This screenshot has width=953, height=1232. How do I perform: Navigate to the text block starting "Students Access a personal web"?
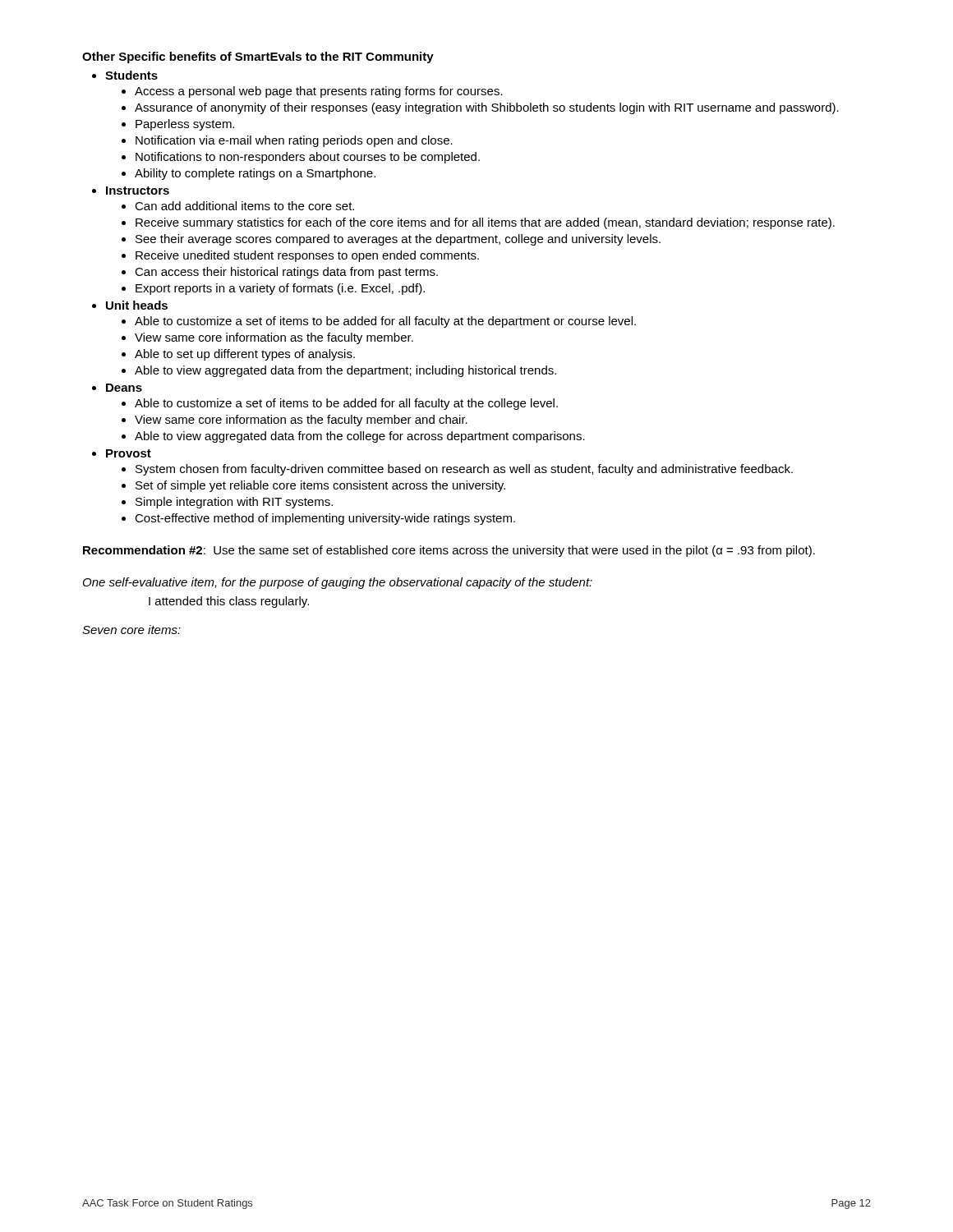pyautogui.click(x=131, y=75)
